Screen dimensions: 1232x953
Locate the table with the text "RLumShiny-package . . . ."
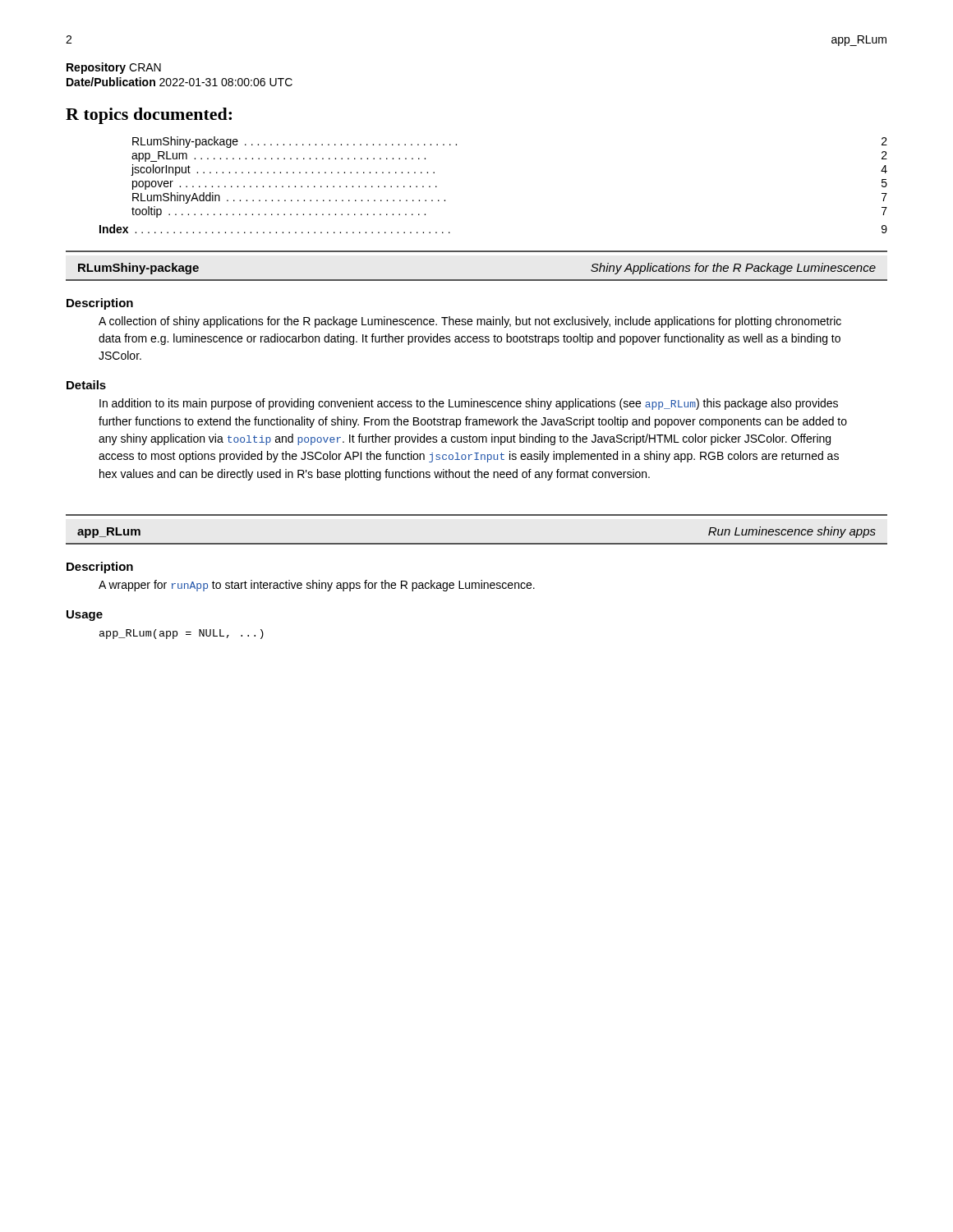pyautogui.click(x=493, y=176)
